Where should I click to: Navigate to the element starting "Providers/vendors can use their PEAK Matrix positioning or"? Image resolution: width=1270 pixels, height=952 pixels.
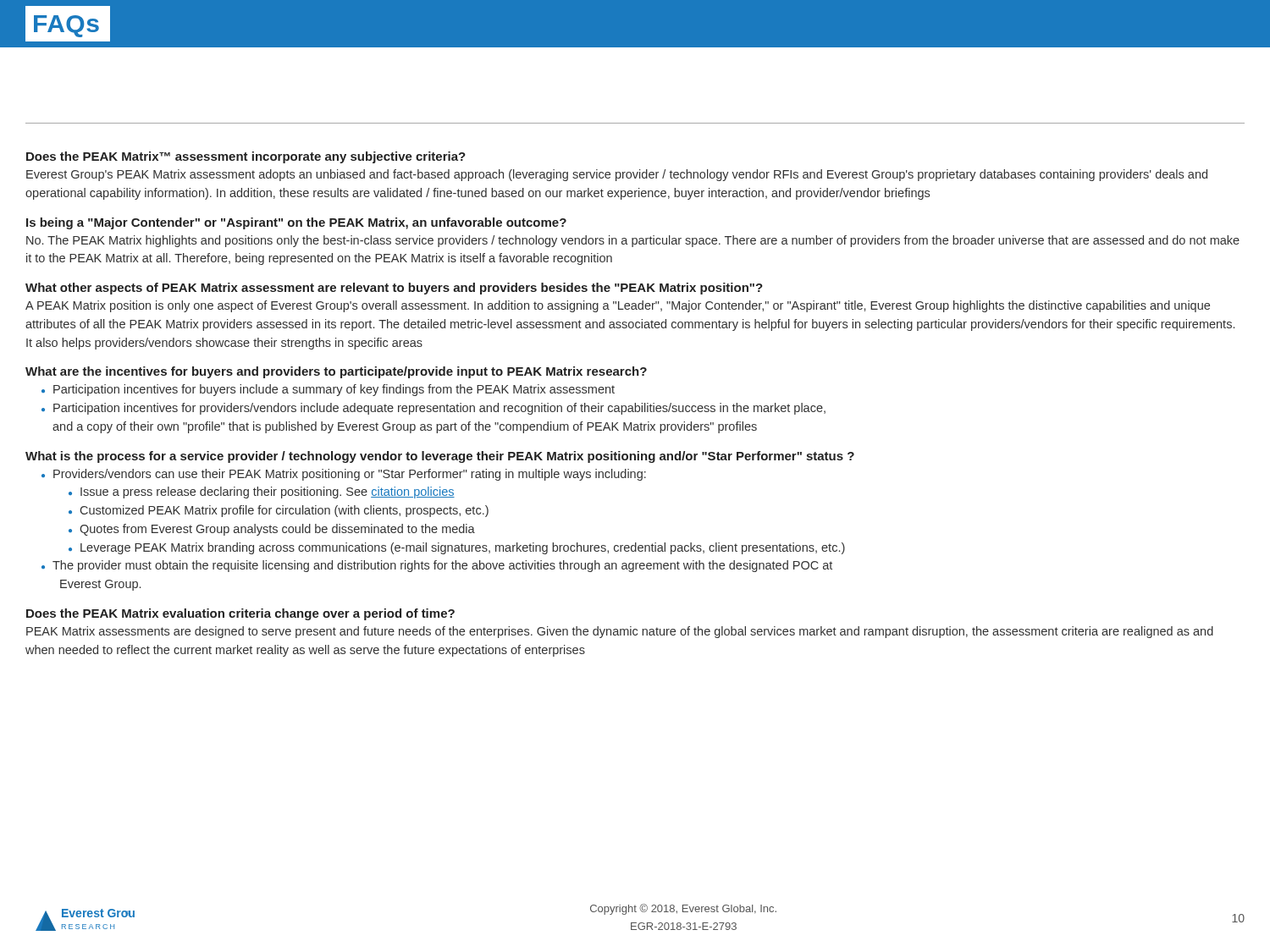[350, 475]
